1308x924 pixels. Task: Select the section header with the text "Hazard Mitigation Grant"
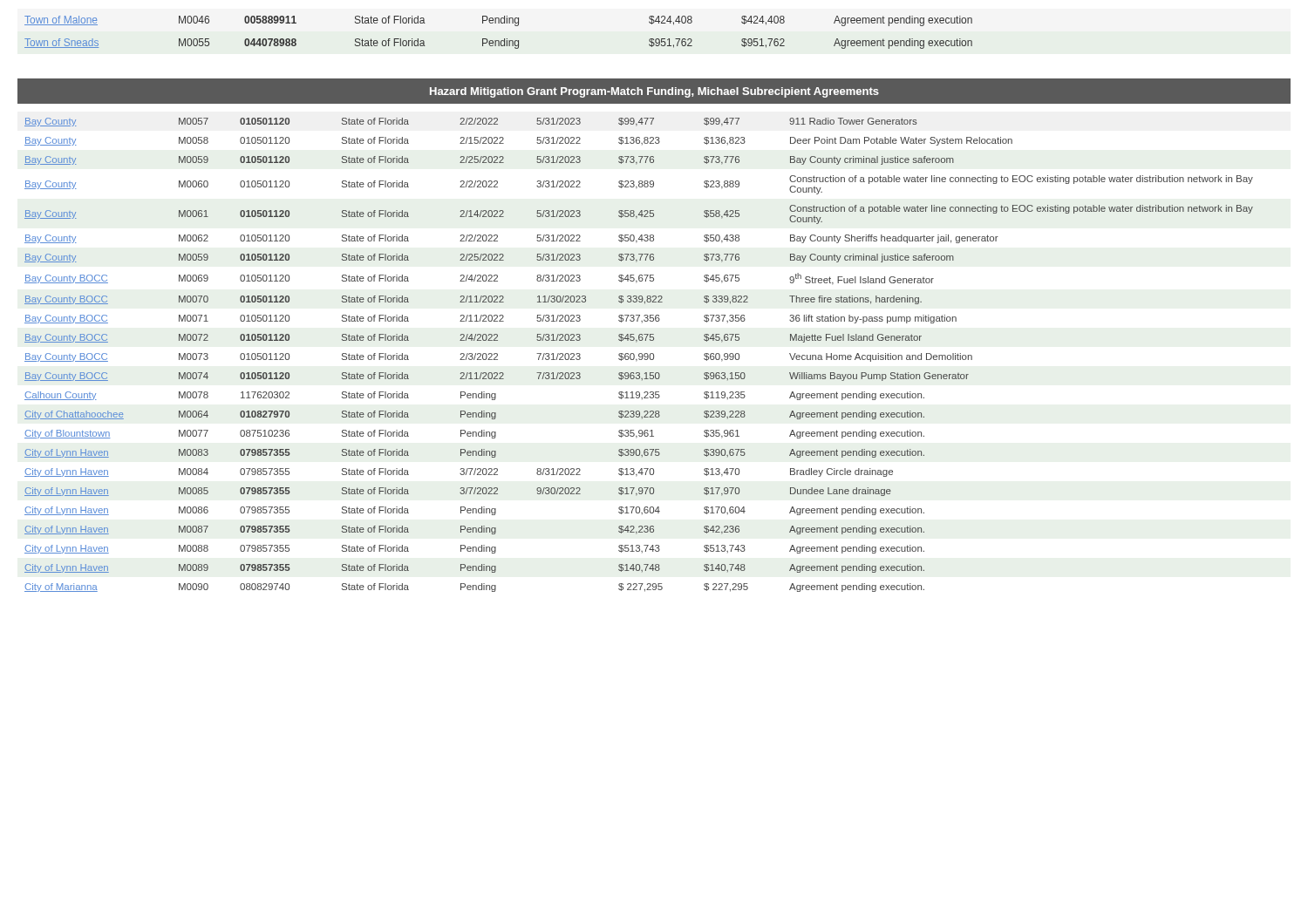tap(654, 91)
